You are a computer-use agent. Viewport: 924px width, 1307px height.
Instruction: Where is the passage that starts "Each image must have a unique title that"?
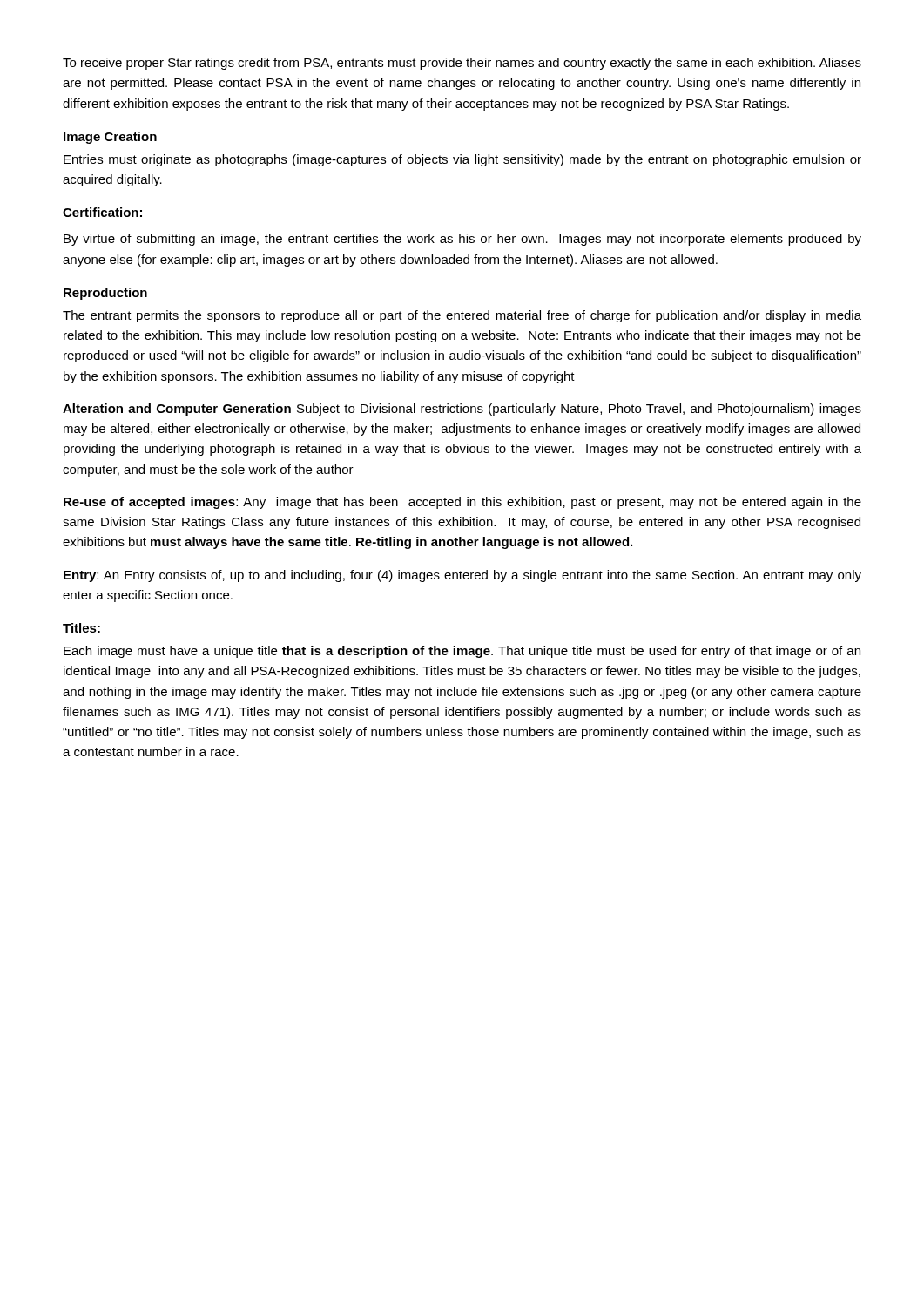462,701
